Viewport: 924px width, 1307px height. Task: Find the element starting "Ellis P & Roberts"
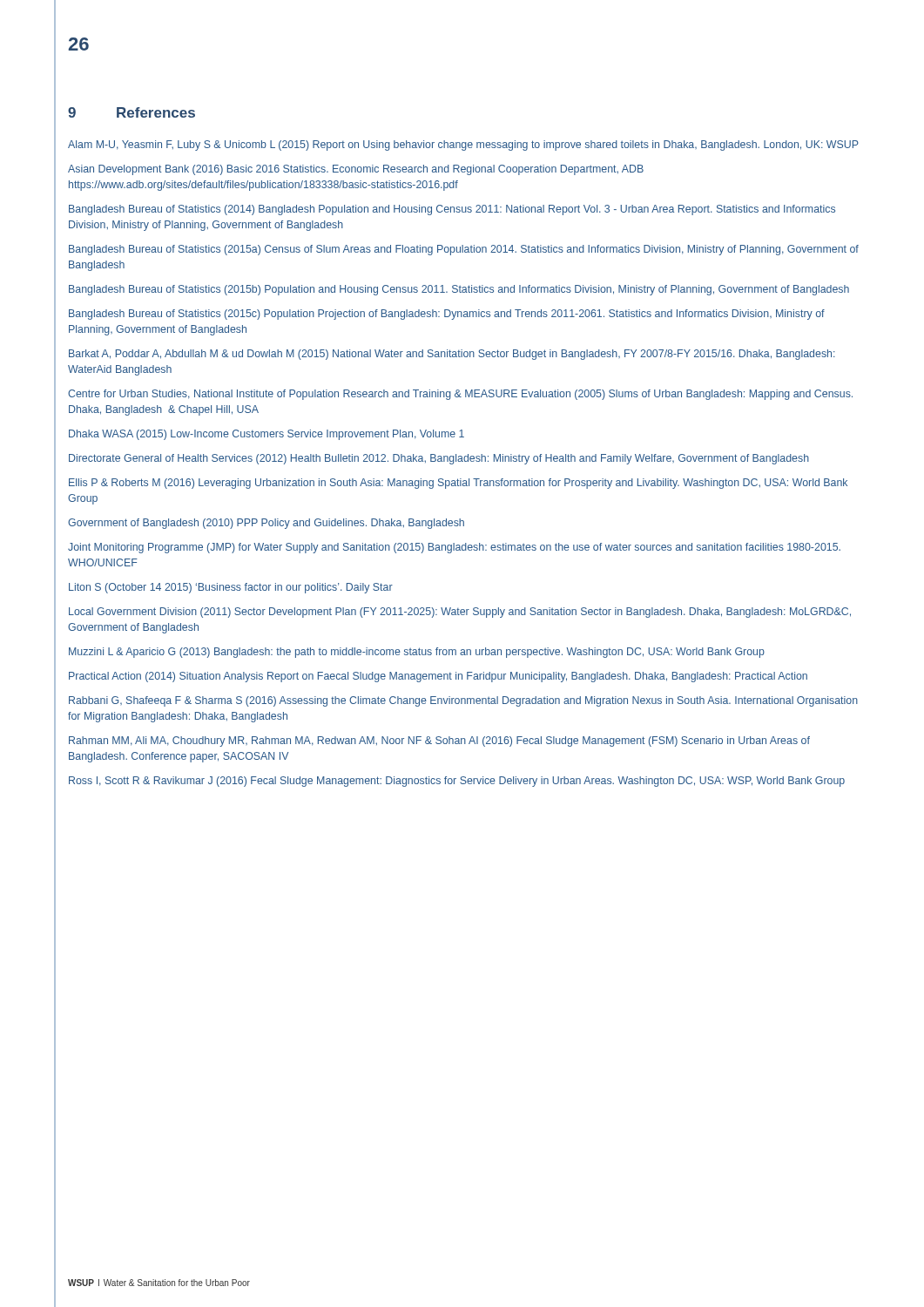(458, 490)
